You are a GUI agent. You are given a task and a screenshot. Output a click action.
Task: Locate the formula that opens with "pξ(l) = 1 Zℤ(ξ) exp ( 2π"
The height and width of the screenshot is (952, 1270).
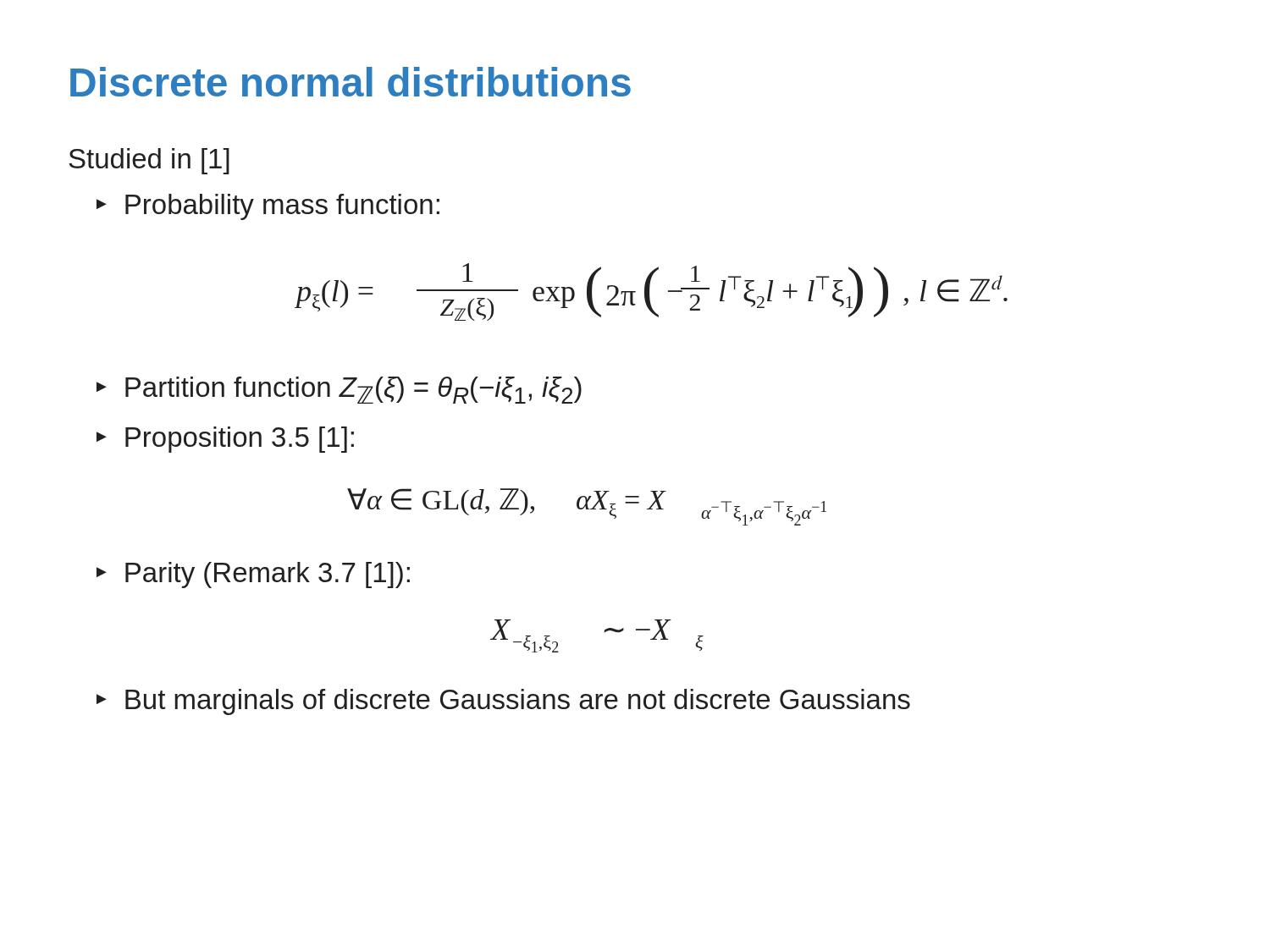click(x=635, y=293)
